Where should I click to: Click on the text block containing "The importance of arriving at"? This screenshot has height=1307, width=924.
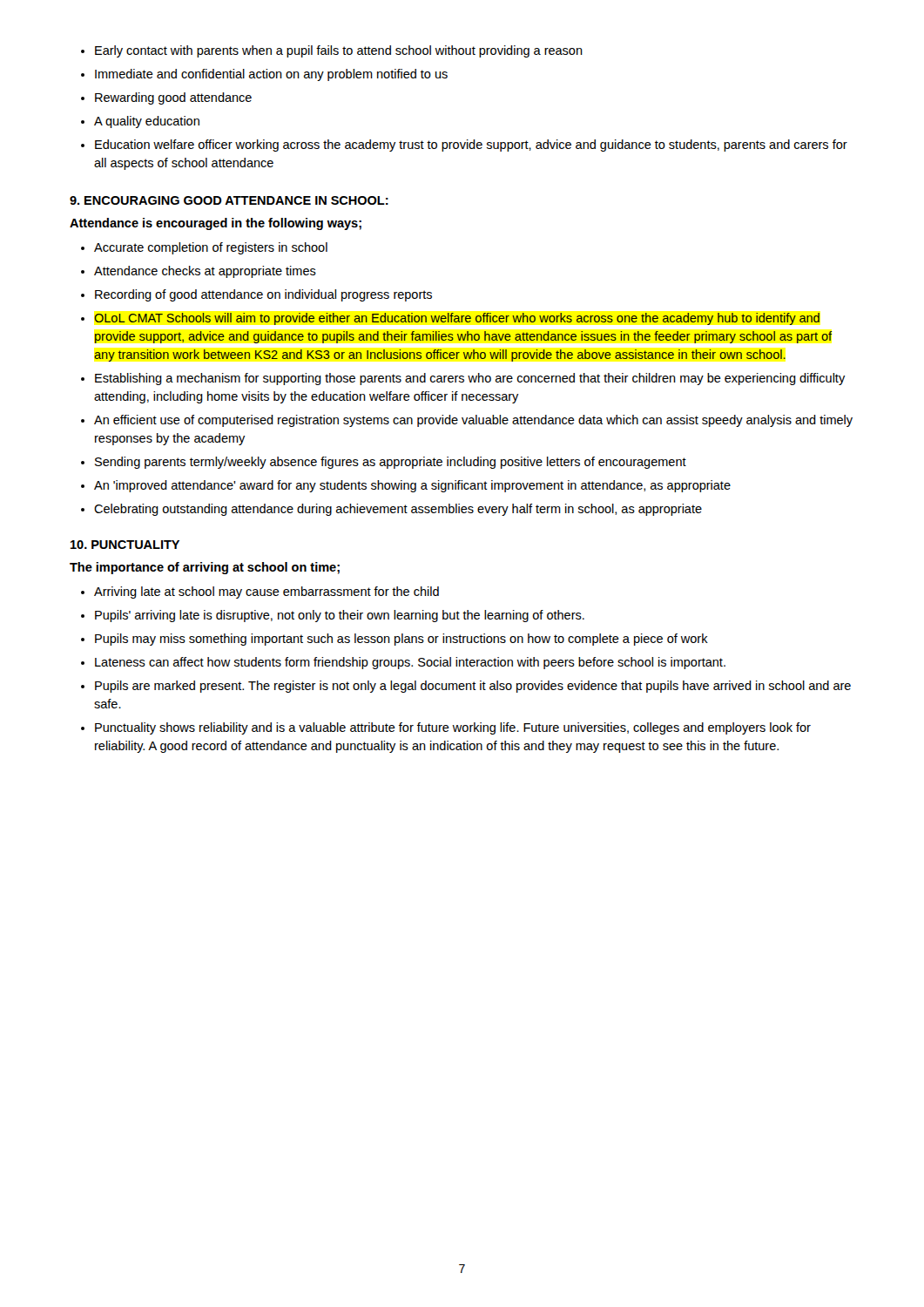205,567
